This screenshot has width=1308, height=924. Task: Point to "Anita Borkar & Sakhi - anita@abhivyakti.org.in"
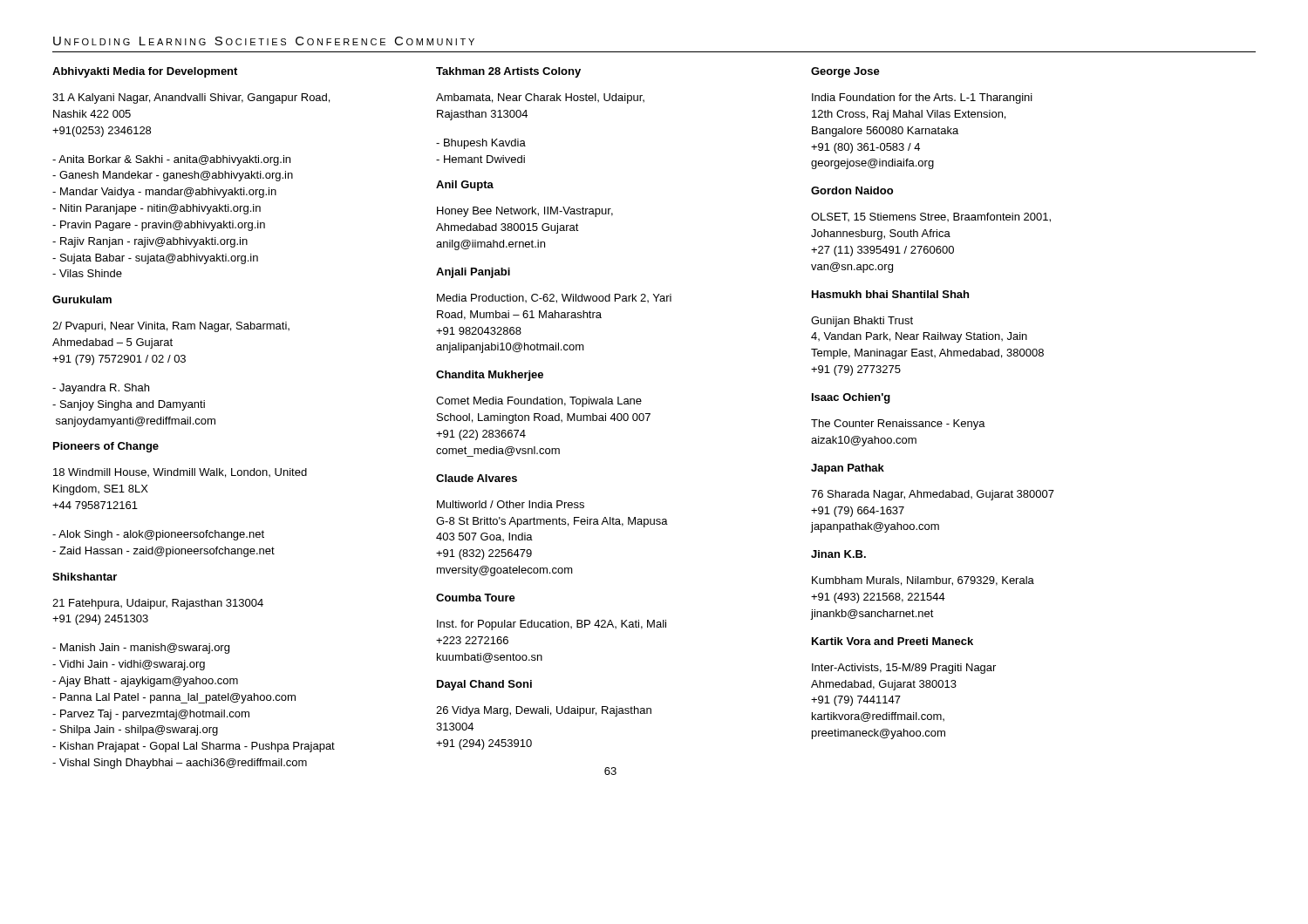coord(172,159)
